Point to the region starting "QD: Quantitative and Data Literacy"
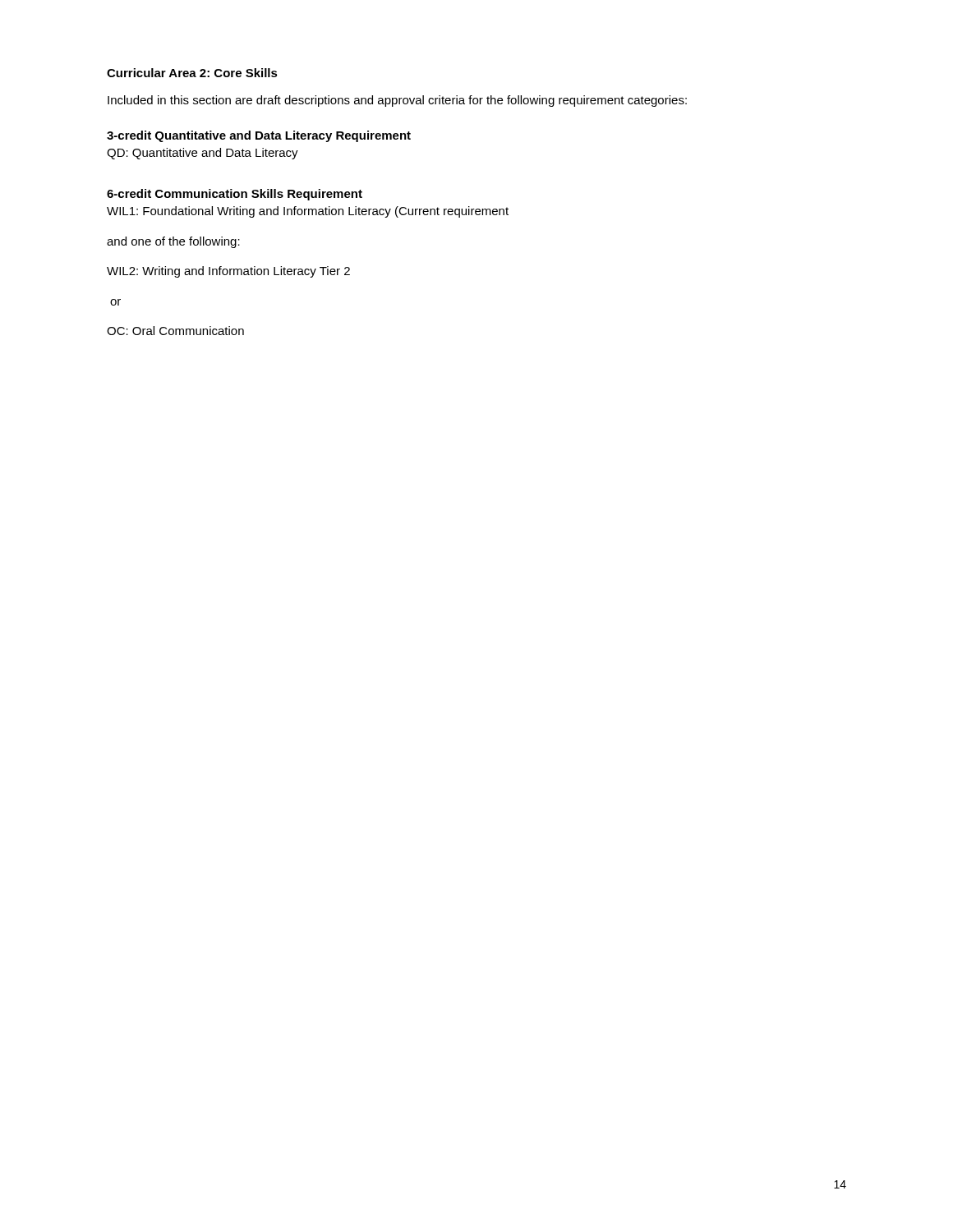953x1232 pixels. tap(202, 152)
